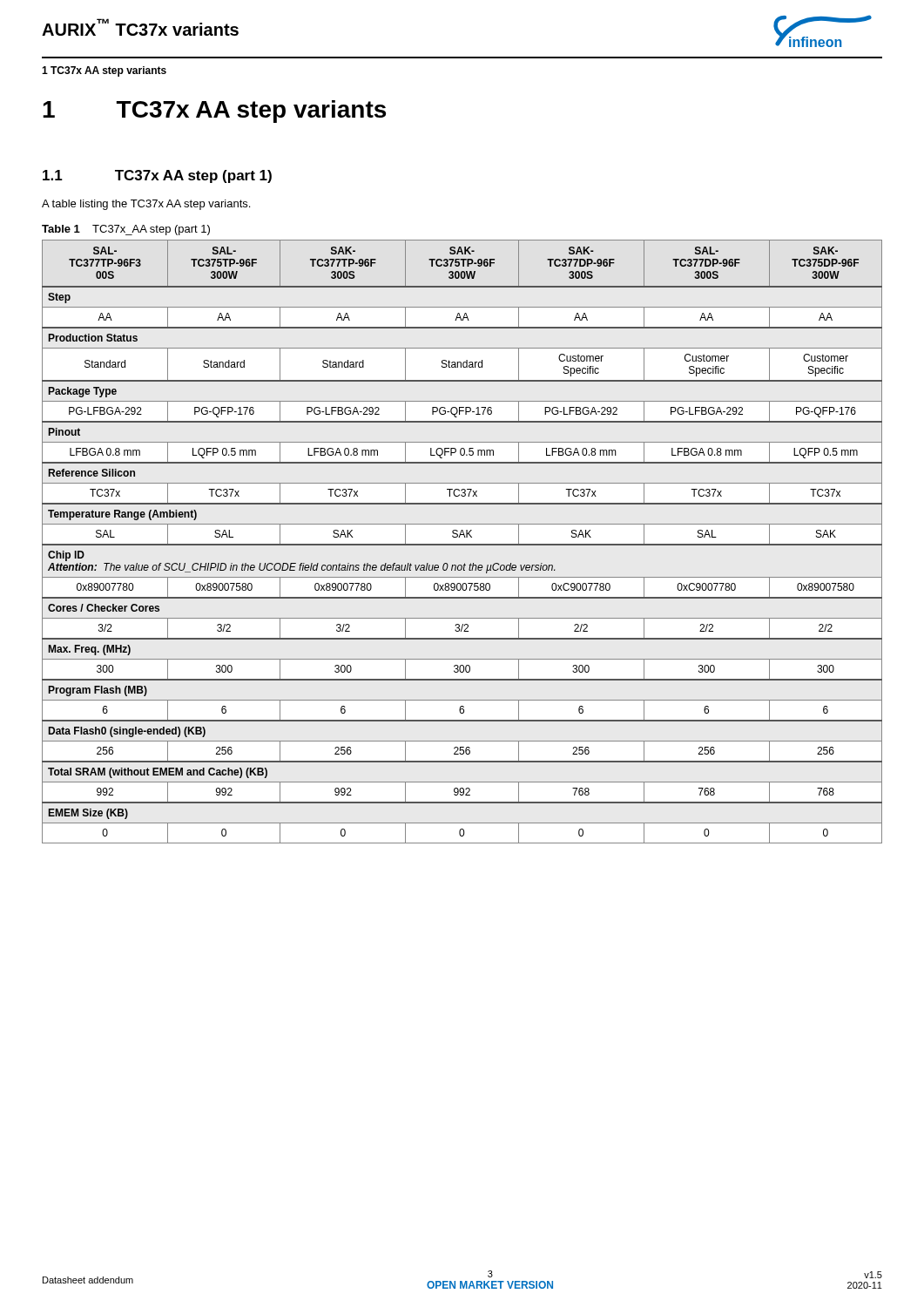Select the table that reads "SAK- TC377TP-96F 300S"

(462, 541)
